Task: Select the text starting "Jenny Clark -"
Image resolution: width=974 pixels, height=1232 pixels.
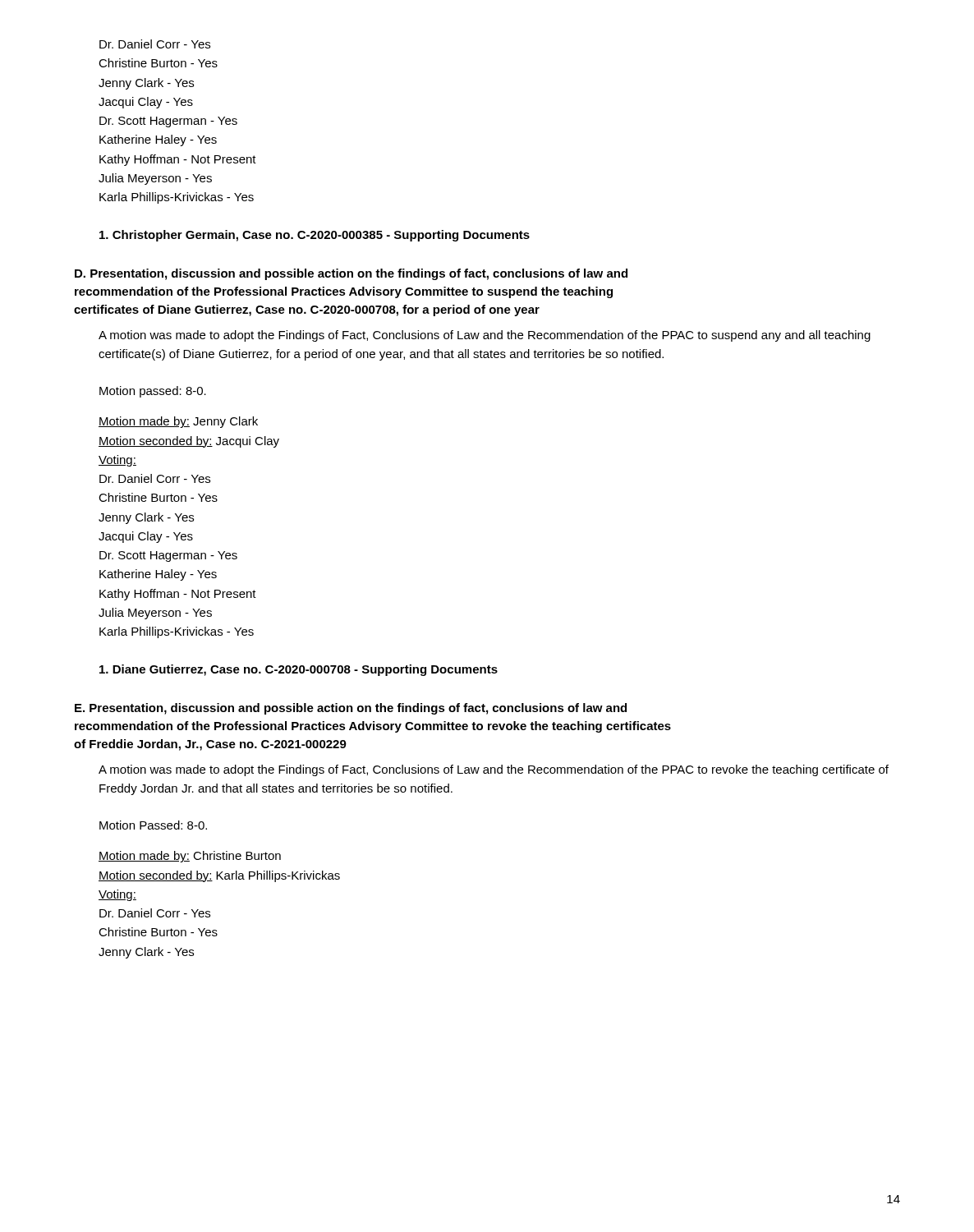Action: (146, 82)
